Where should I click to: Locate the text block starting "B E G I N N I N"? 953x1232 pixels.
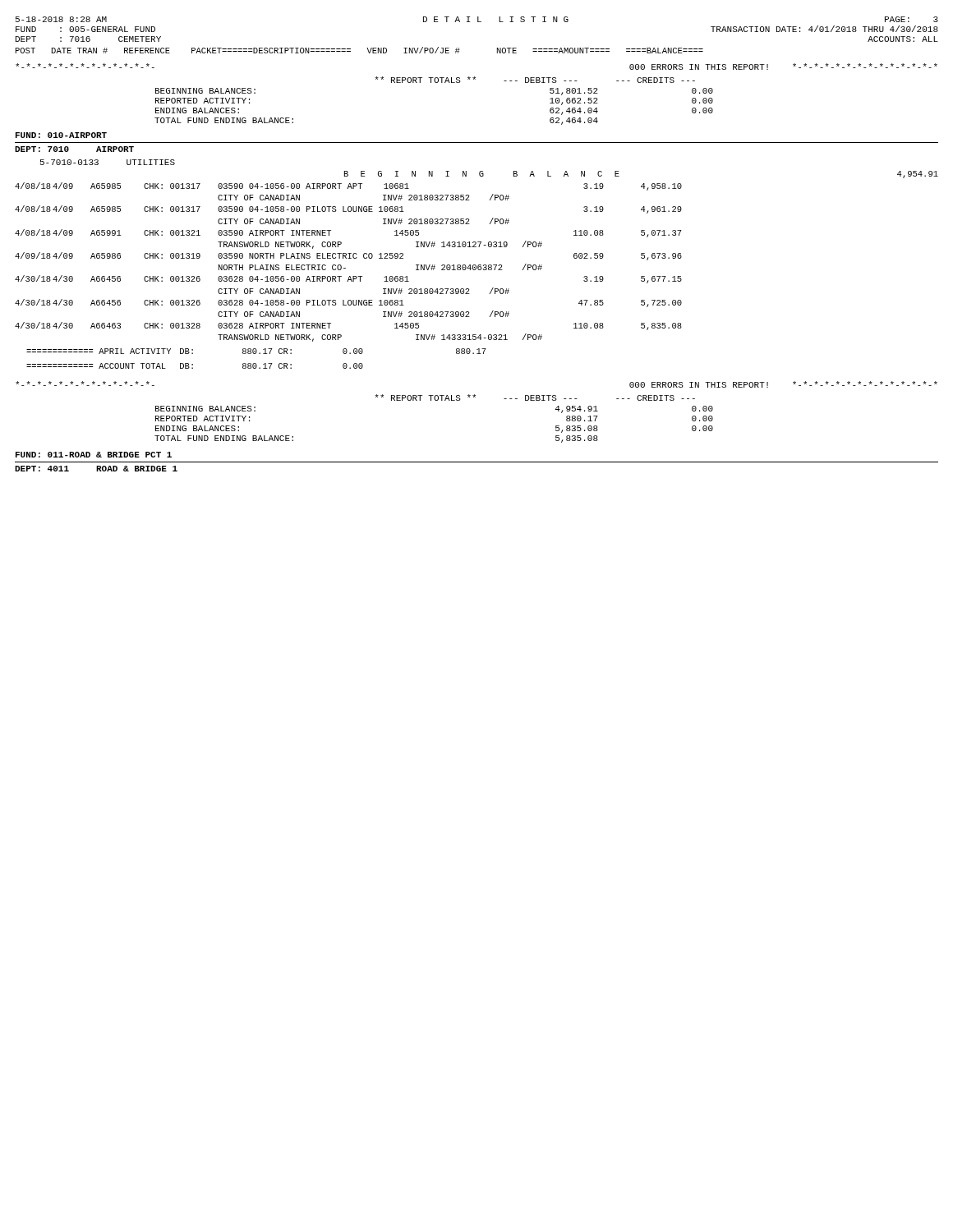[x=476, y=174]
